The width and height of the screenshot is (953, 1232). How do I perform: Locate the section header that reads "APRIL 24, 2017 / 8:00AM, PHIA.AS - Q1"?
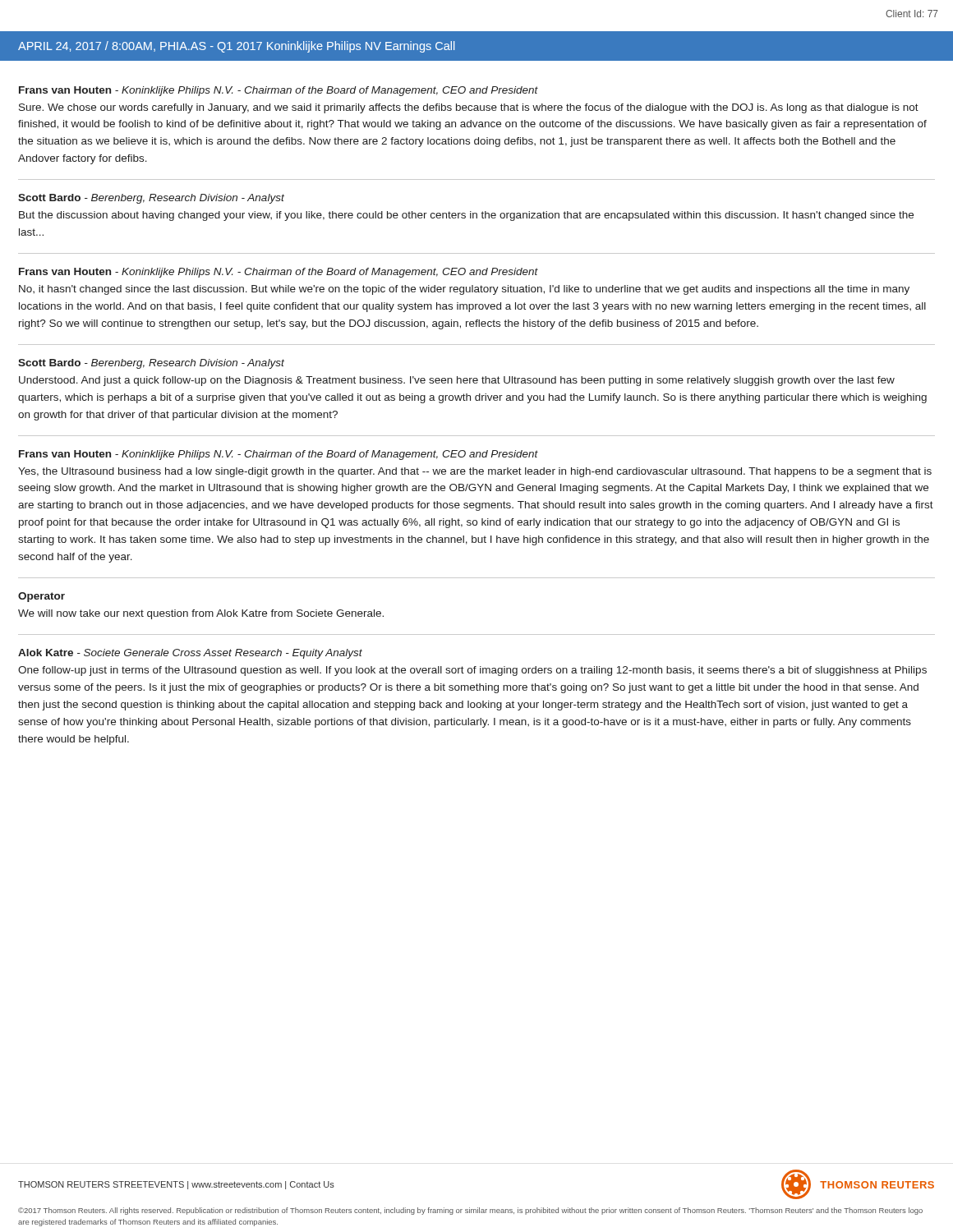pos(237,46)
